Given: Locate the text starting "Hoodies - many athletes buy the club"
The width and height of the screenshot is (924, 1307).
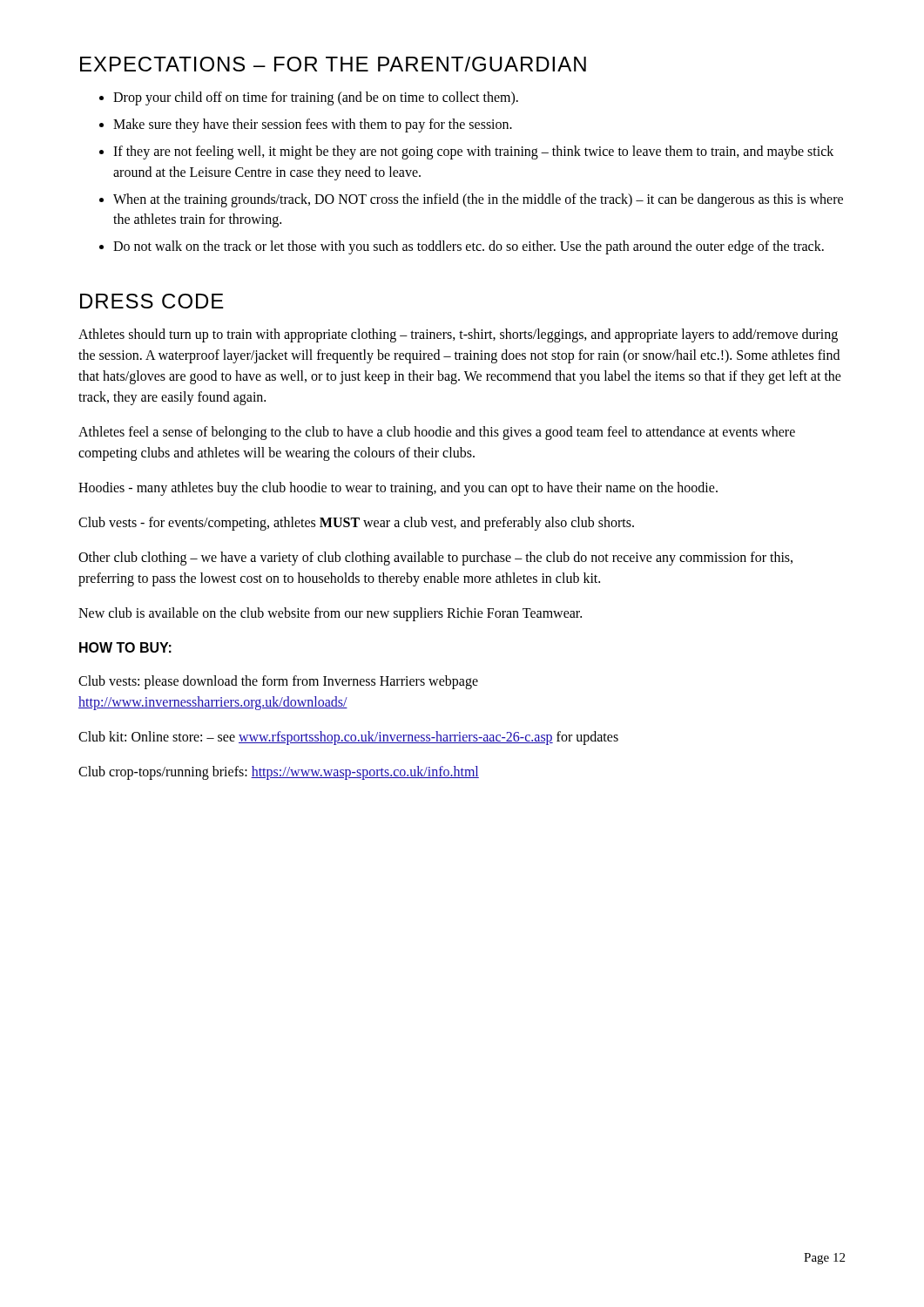Looking at the screenshot, I should point(398,488).
